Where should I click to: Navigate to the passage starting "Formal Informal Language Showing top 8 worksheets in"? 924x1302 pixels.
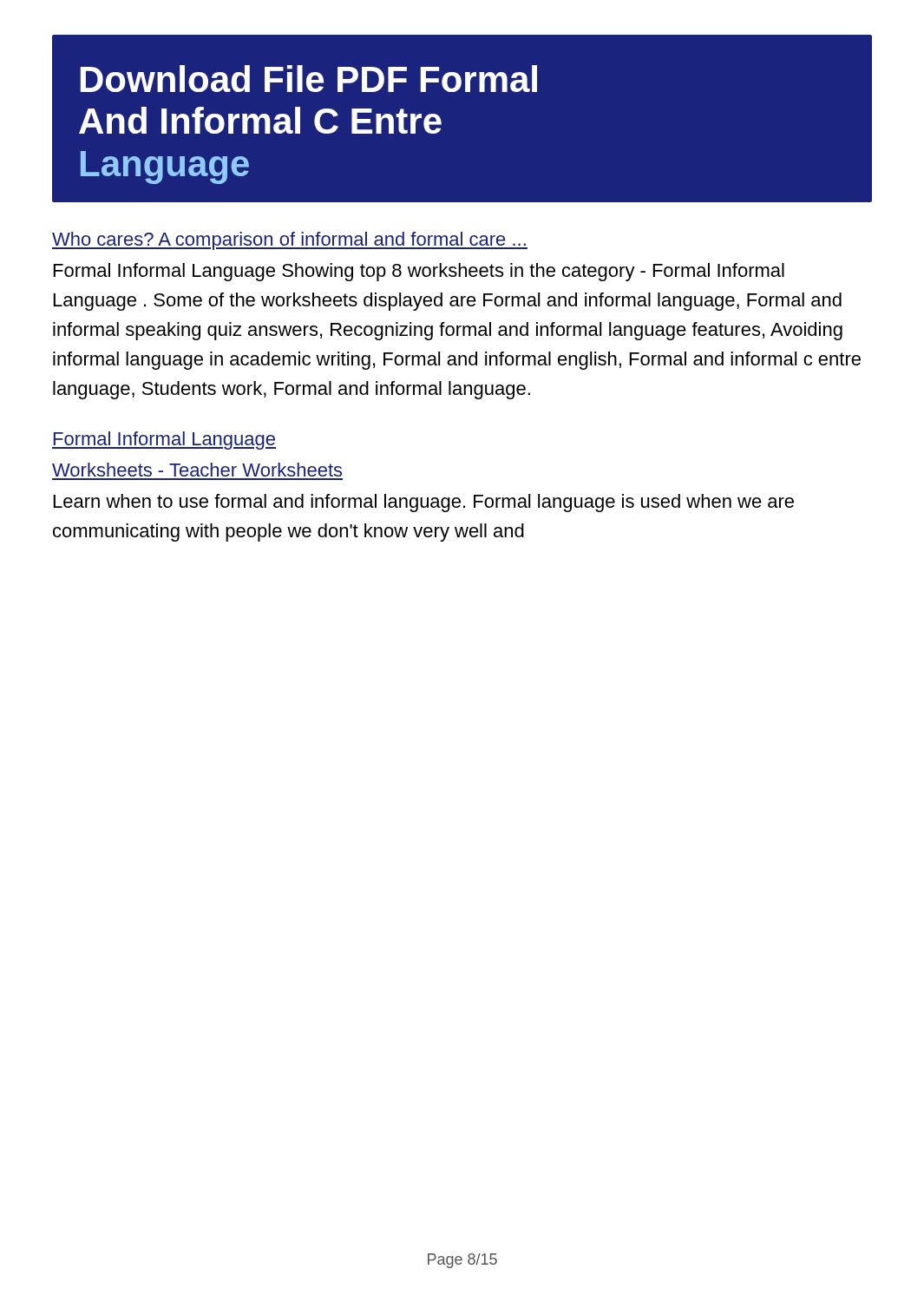(x=457, y=329)
